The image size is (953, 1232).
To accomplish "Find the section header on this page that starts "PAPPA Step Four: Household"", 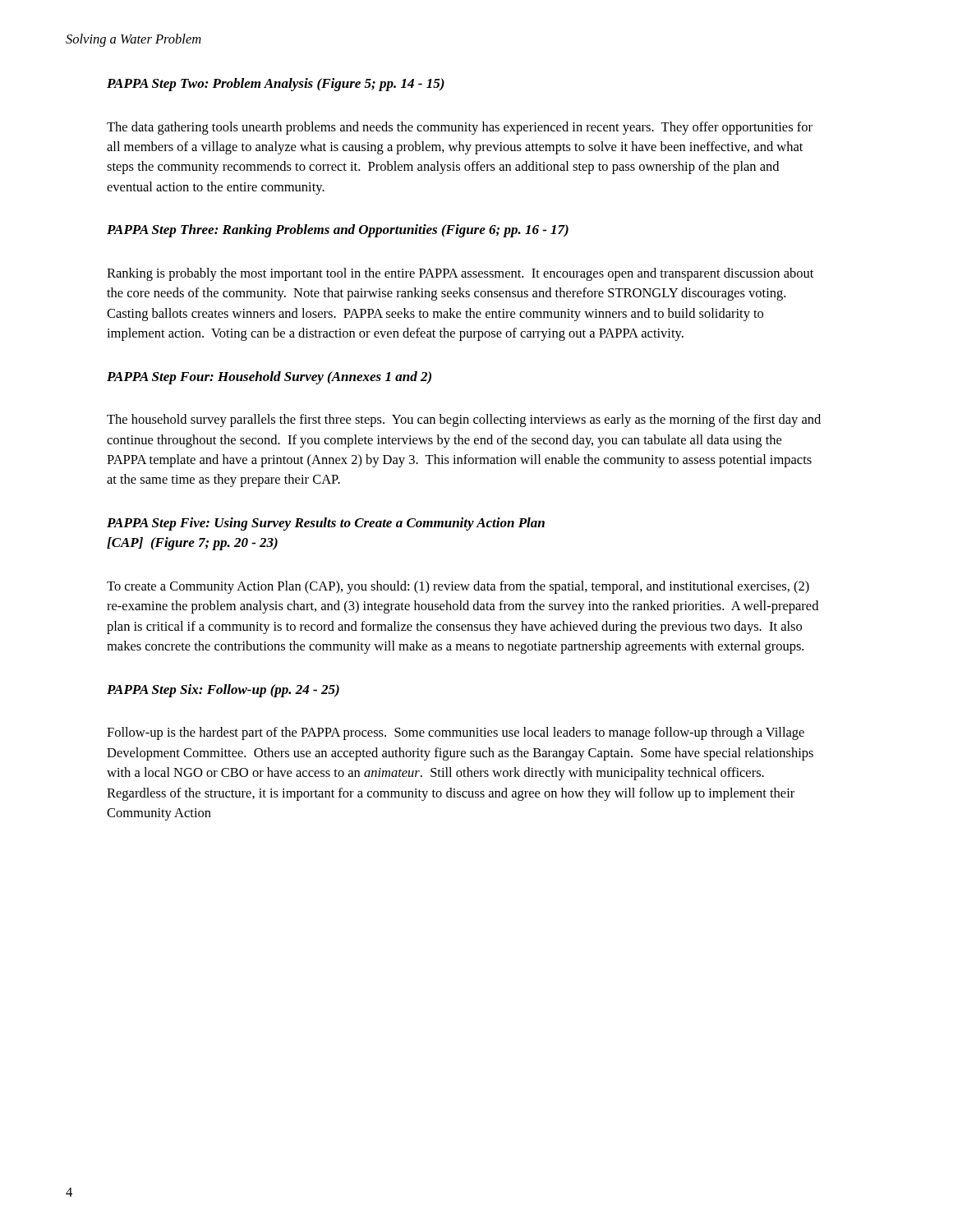I will coord(269,378).
